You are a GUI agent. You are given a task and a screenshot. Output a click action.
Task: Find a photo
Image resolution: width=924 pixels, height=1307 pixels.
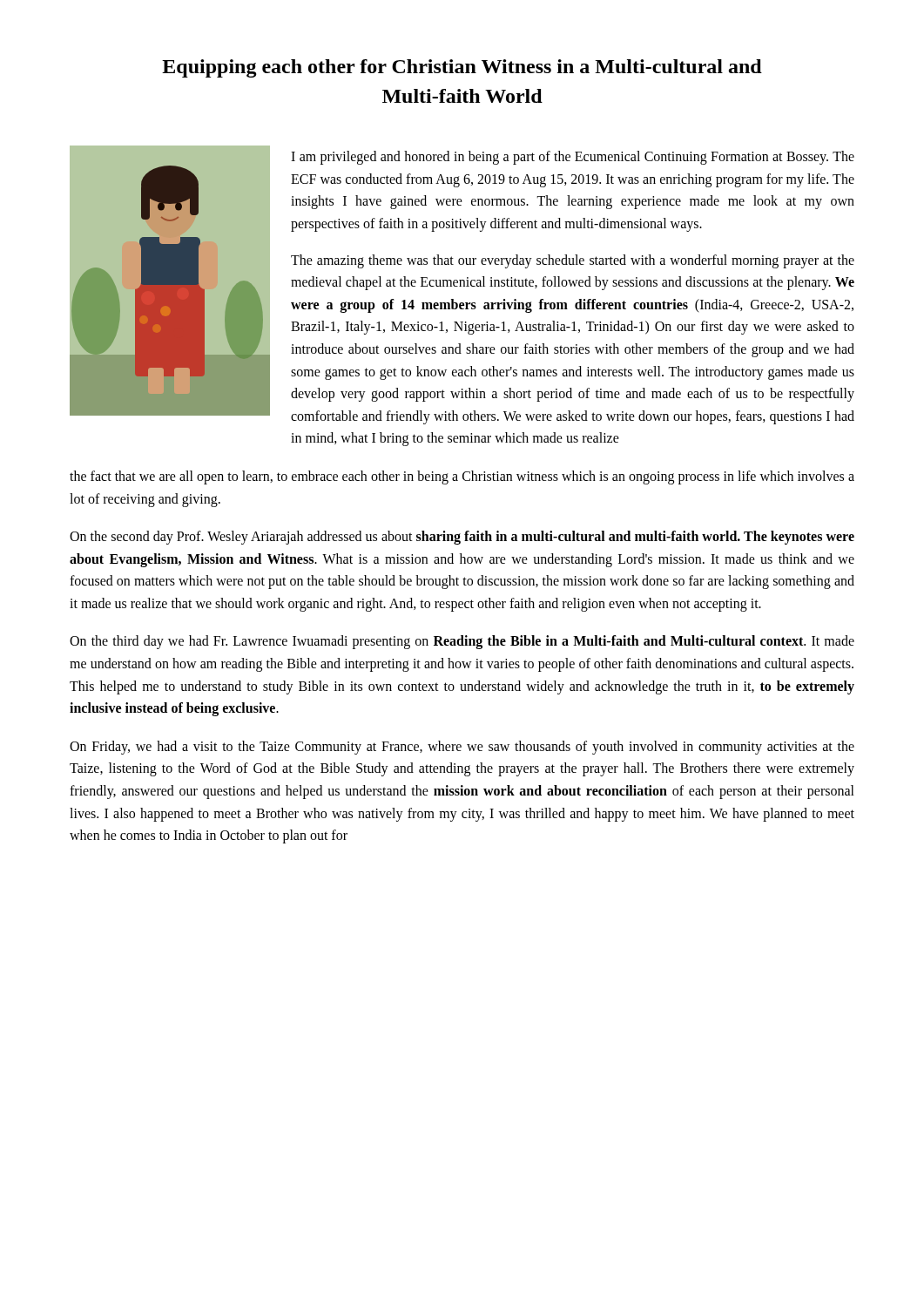(x=170, y=298)
